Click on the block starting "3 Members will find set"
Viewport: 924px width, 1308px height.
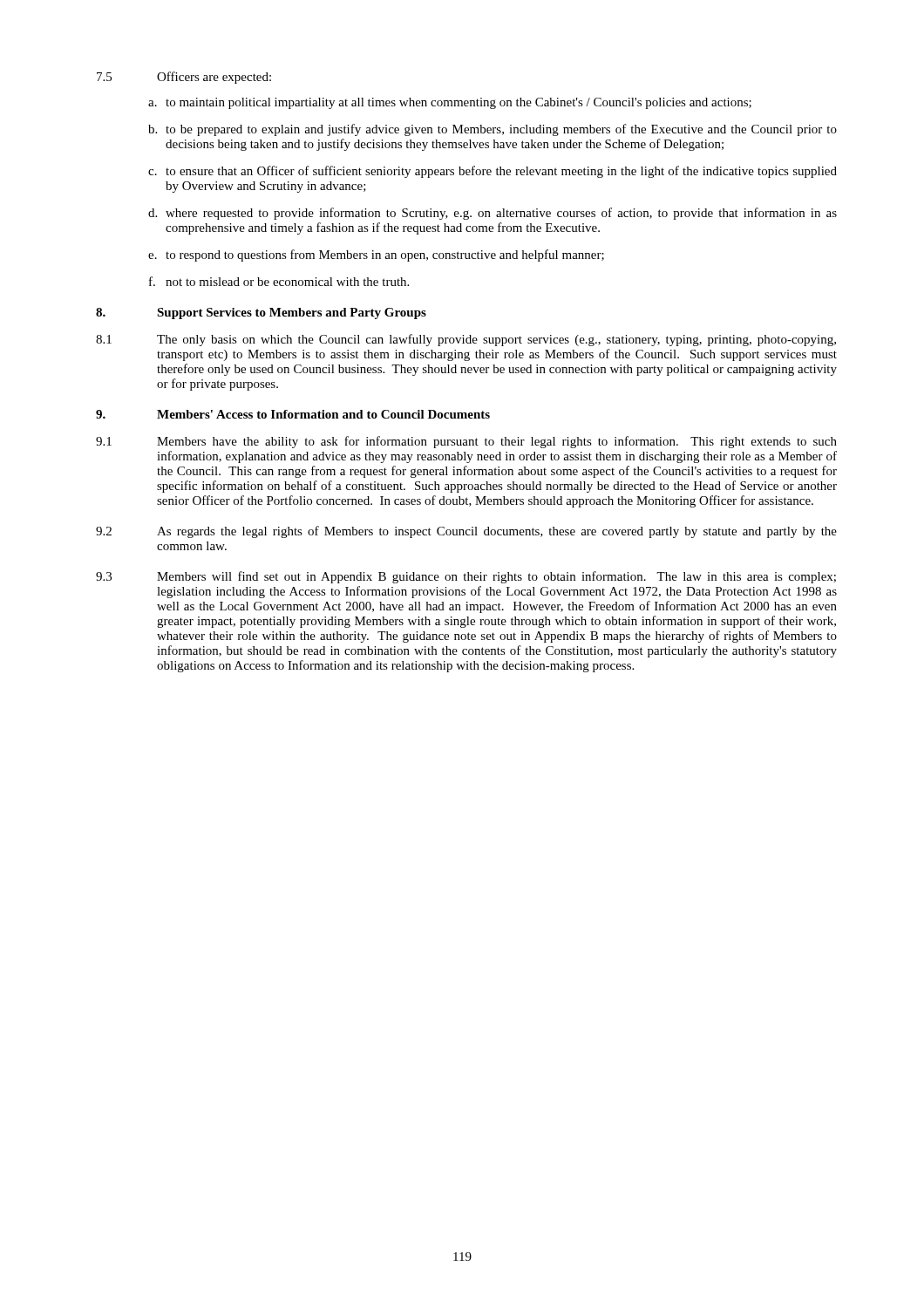pos(466,621)
